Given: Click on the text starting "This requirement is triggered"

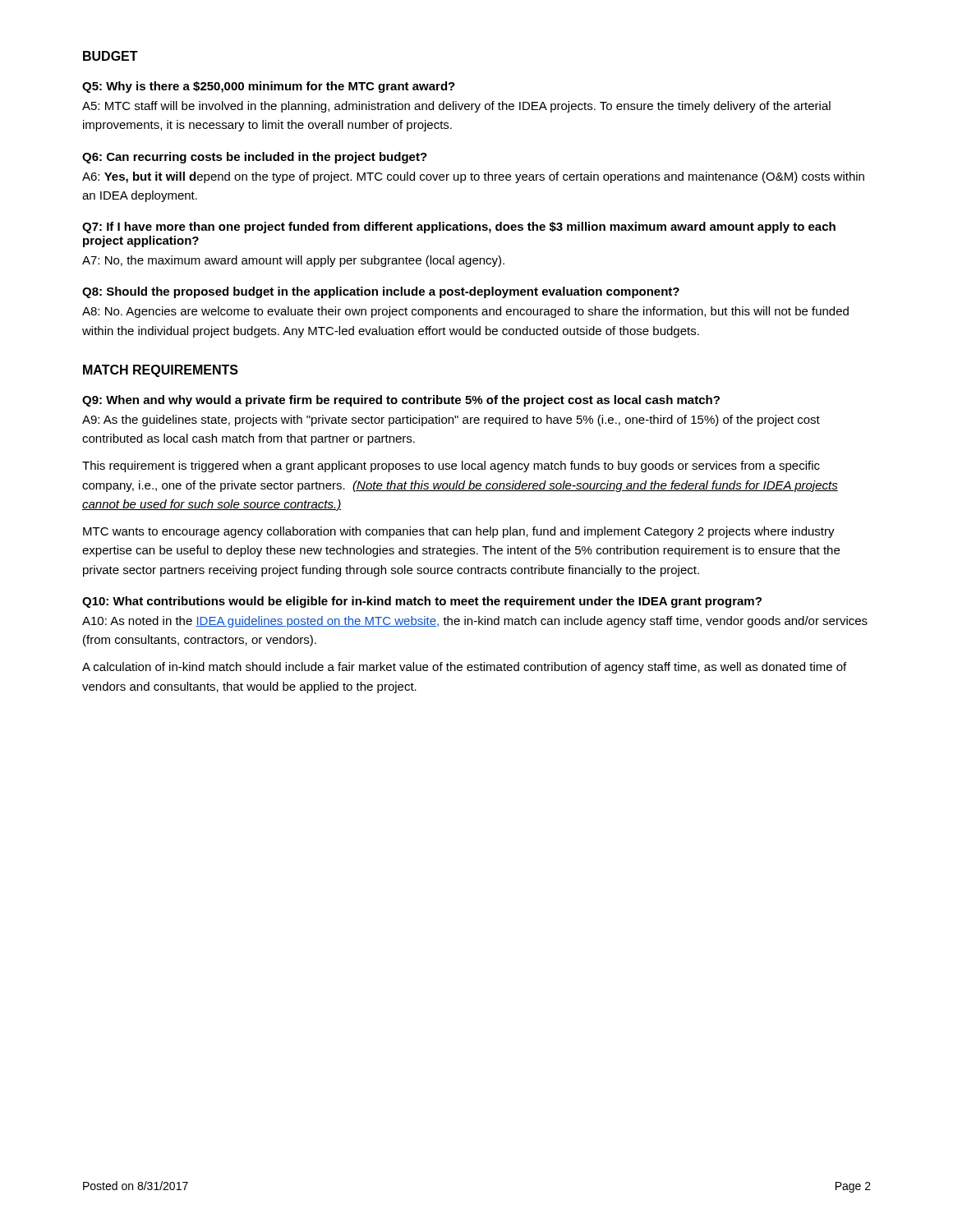Looking at the screenshot, I should (x=460, y=485).
